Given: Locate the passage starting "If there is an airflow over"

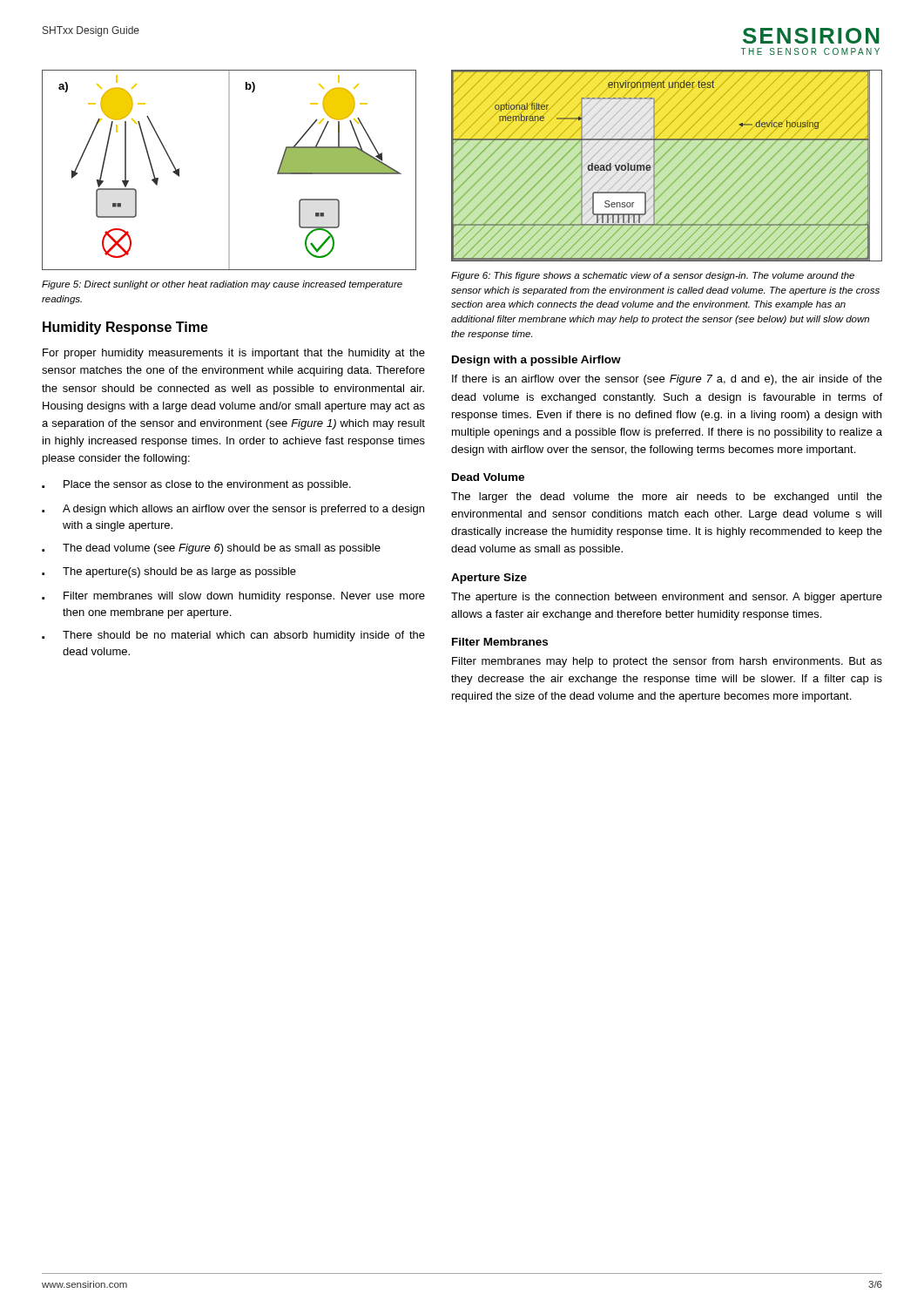Looking at the screenshot, I should (x=667, y=414).
